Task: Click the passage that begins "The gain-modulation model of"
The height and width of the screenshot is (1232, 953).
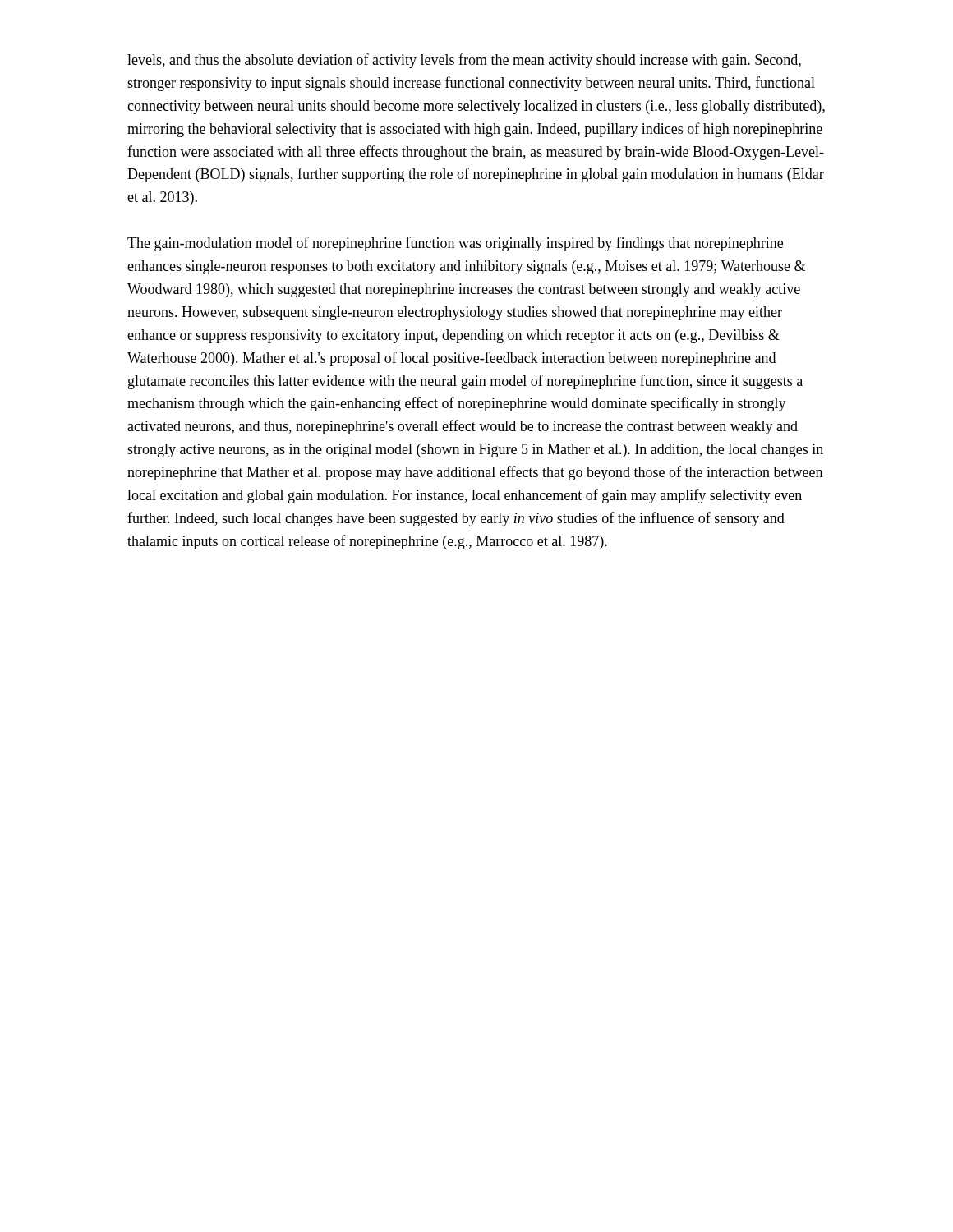Action: (x=475, y=392)
